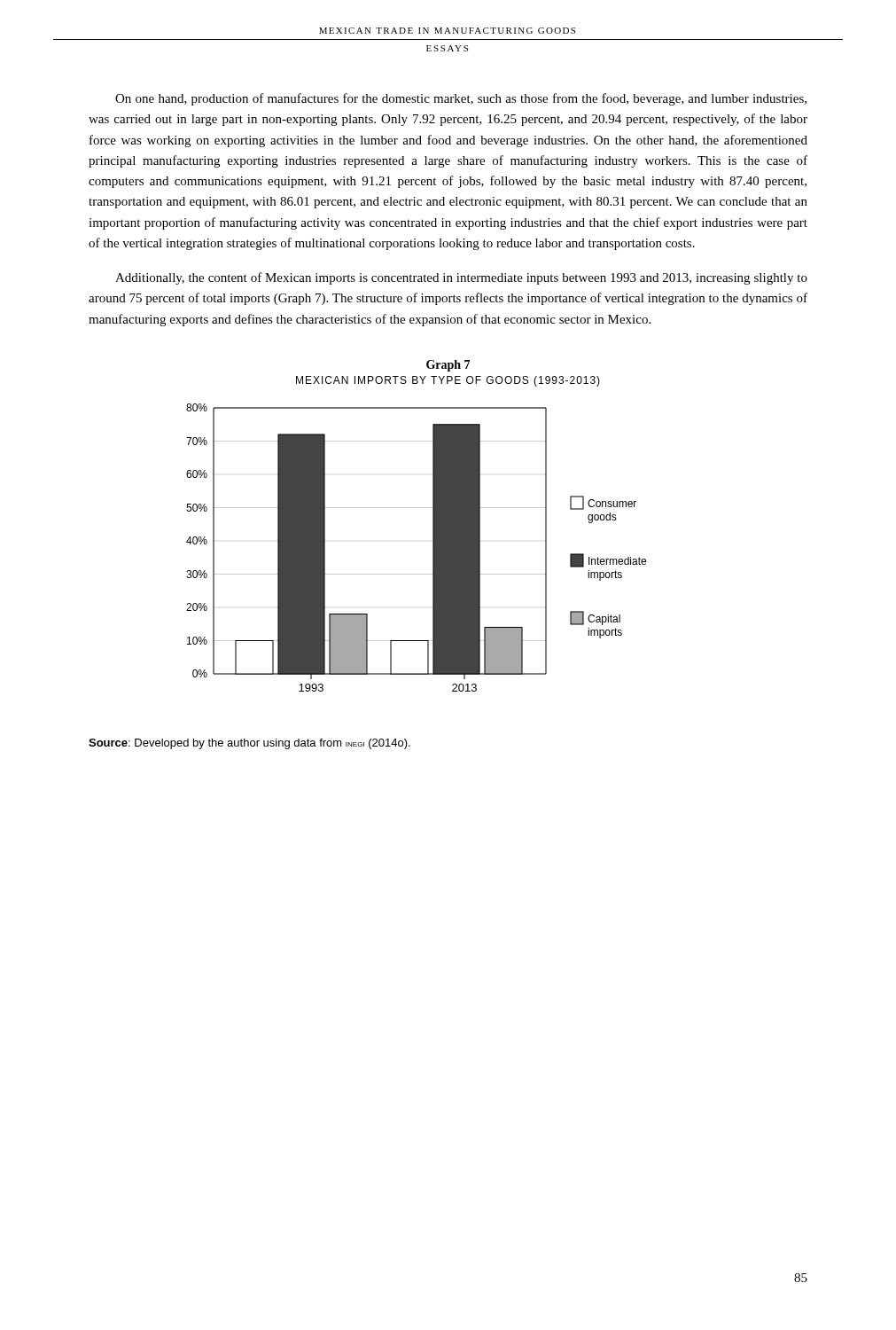The height and width of the screenshot is (1330, 896).
Task: Find the caption with the text "Source: Developed by the author using data"
Action: pos(250,742)
